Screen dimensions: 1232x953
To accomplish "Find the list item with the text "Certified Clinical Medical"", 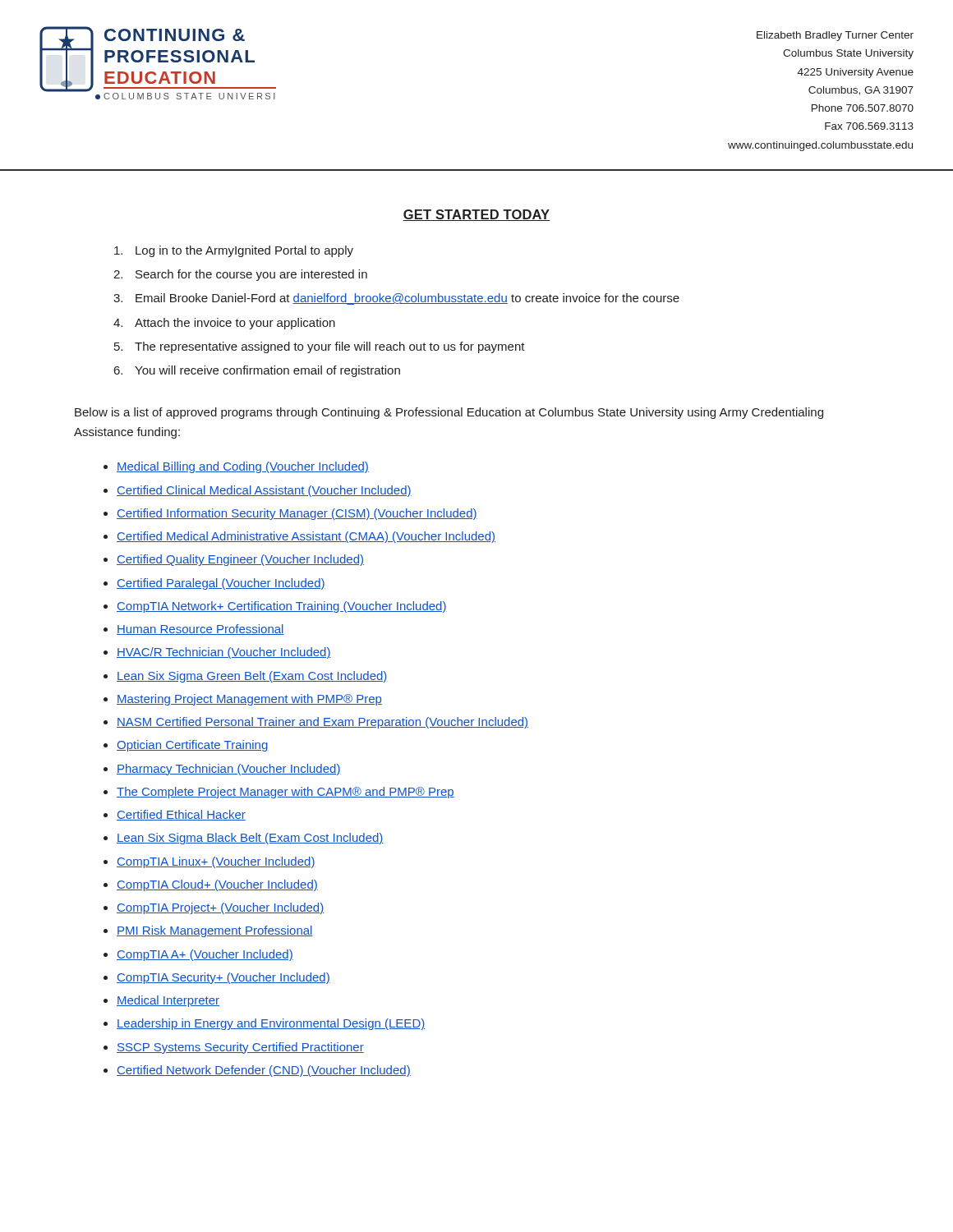I will coord(264,490).
